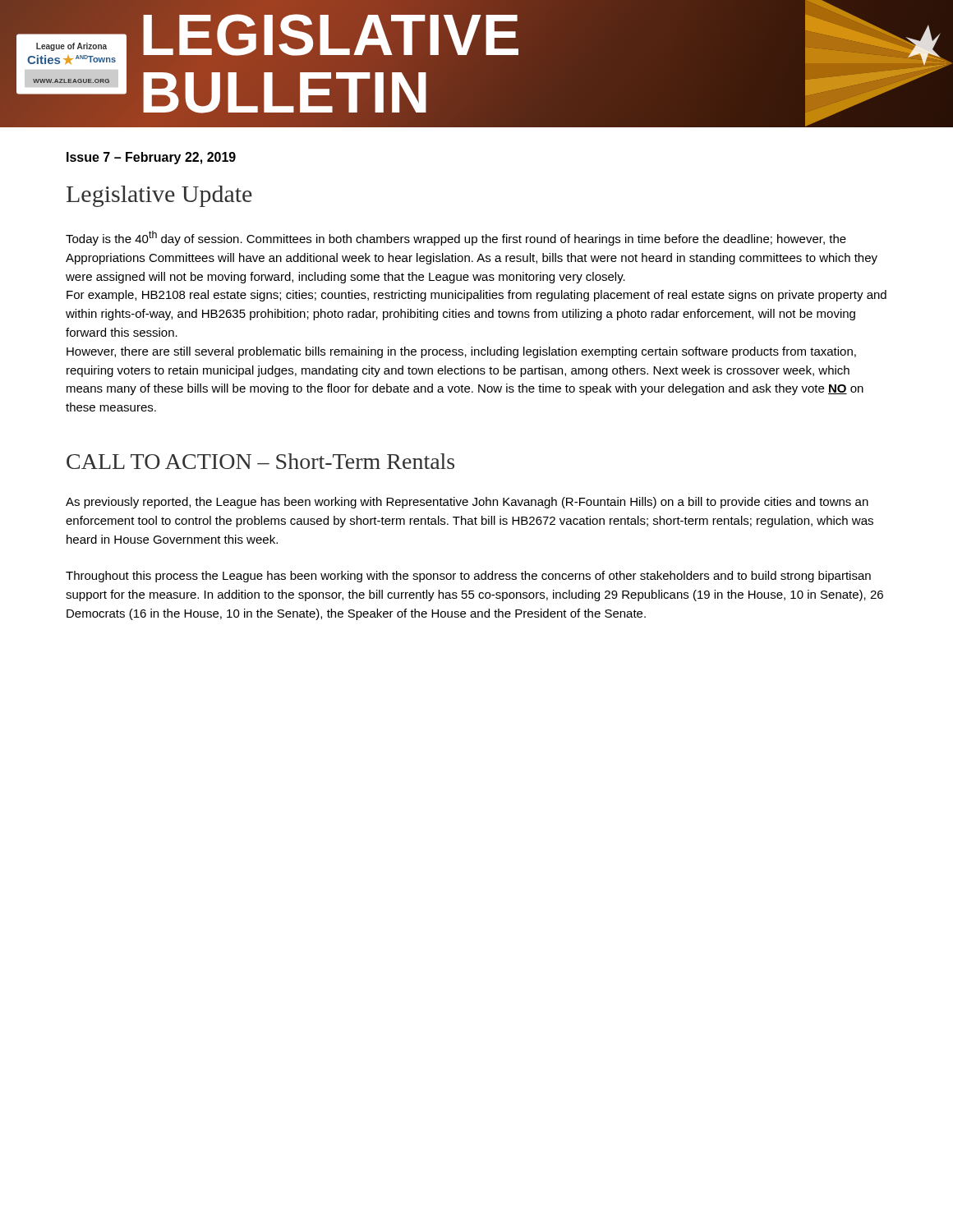Select the logo
The height and width of the screenshot is (1232, 953).
pos(476,64)
